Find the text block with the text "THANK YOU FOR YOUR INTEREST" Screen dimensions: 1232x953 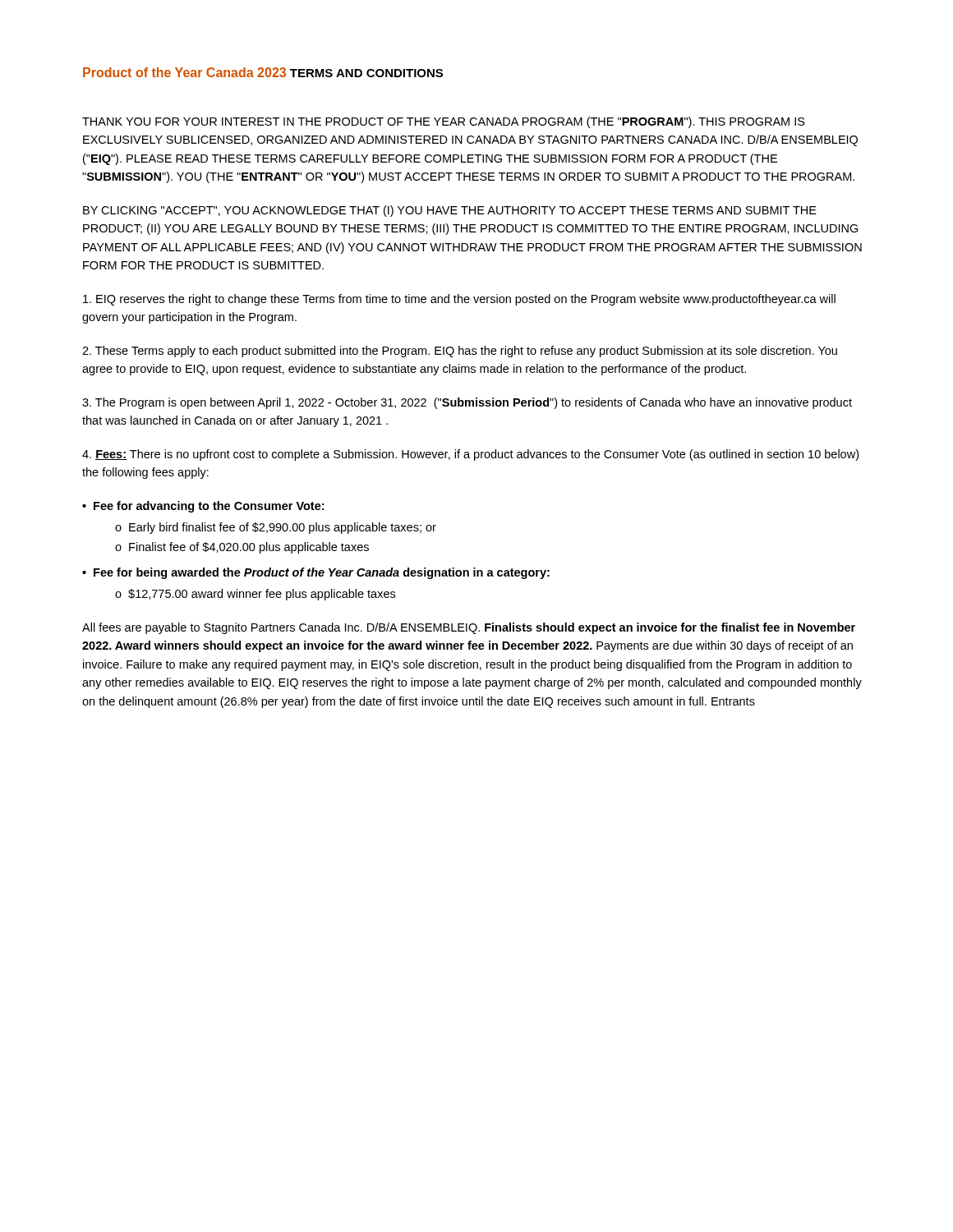point(470,149)
